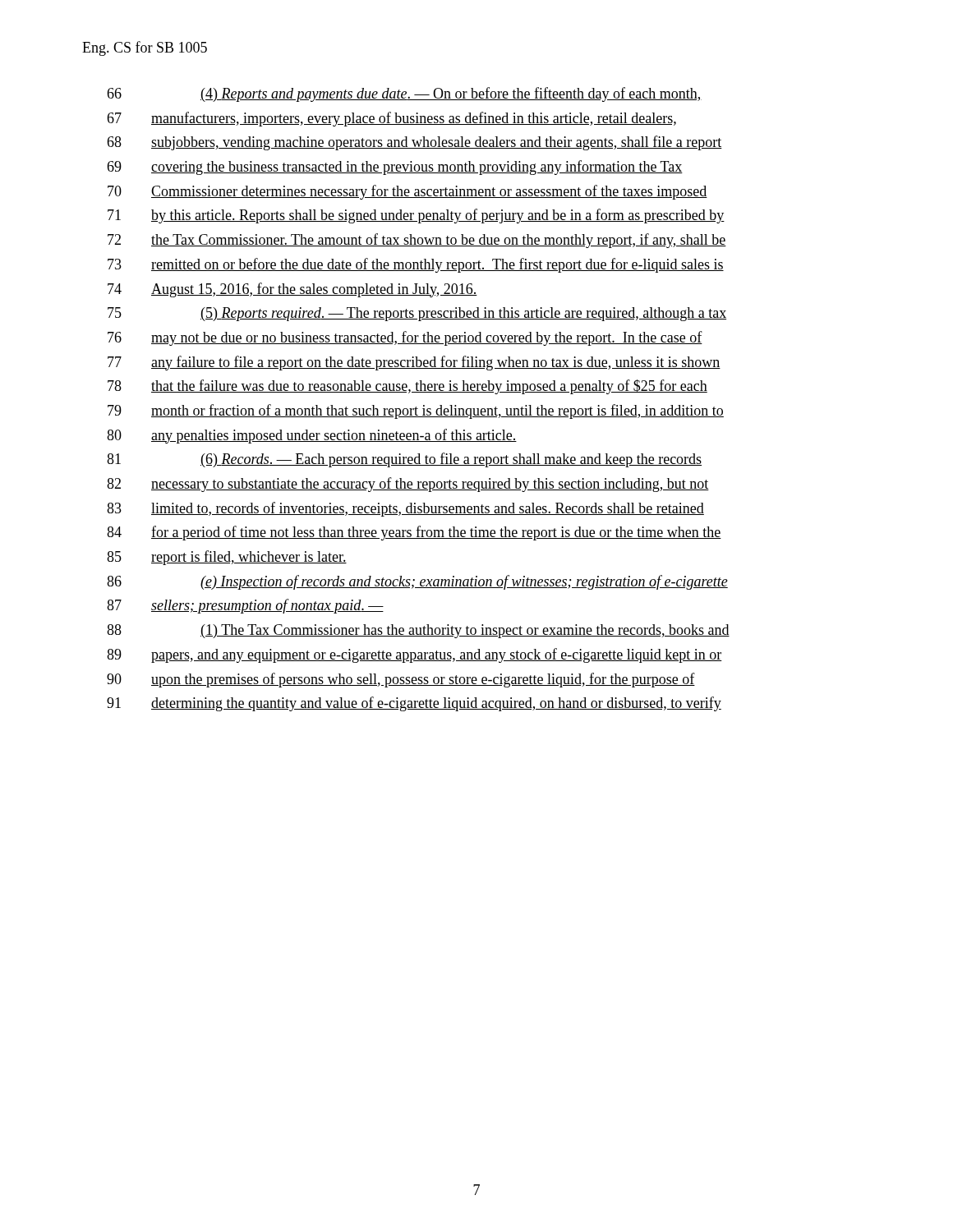Find the passage starting "88 (1) The Tax"
The height and width of the screenshot is (1232, 953).
(x=485, y=631)
